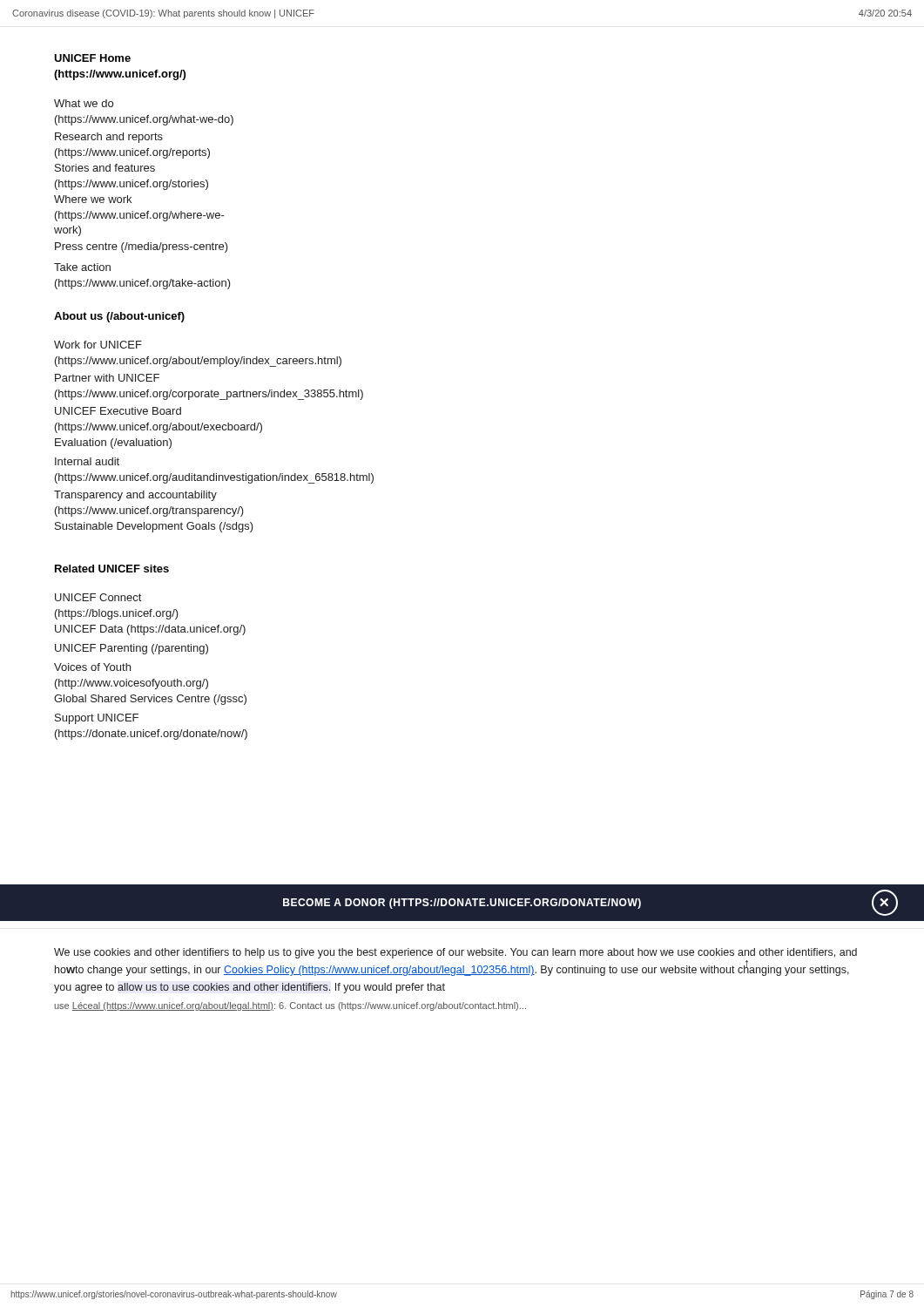This screenshot has width=924, height=1307.
Task: Navigate to the text block starting "UNICEF Home (https://www.unicef.org/)"
Action: (120, 66)
